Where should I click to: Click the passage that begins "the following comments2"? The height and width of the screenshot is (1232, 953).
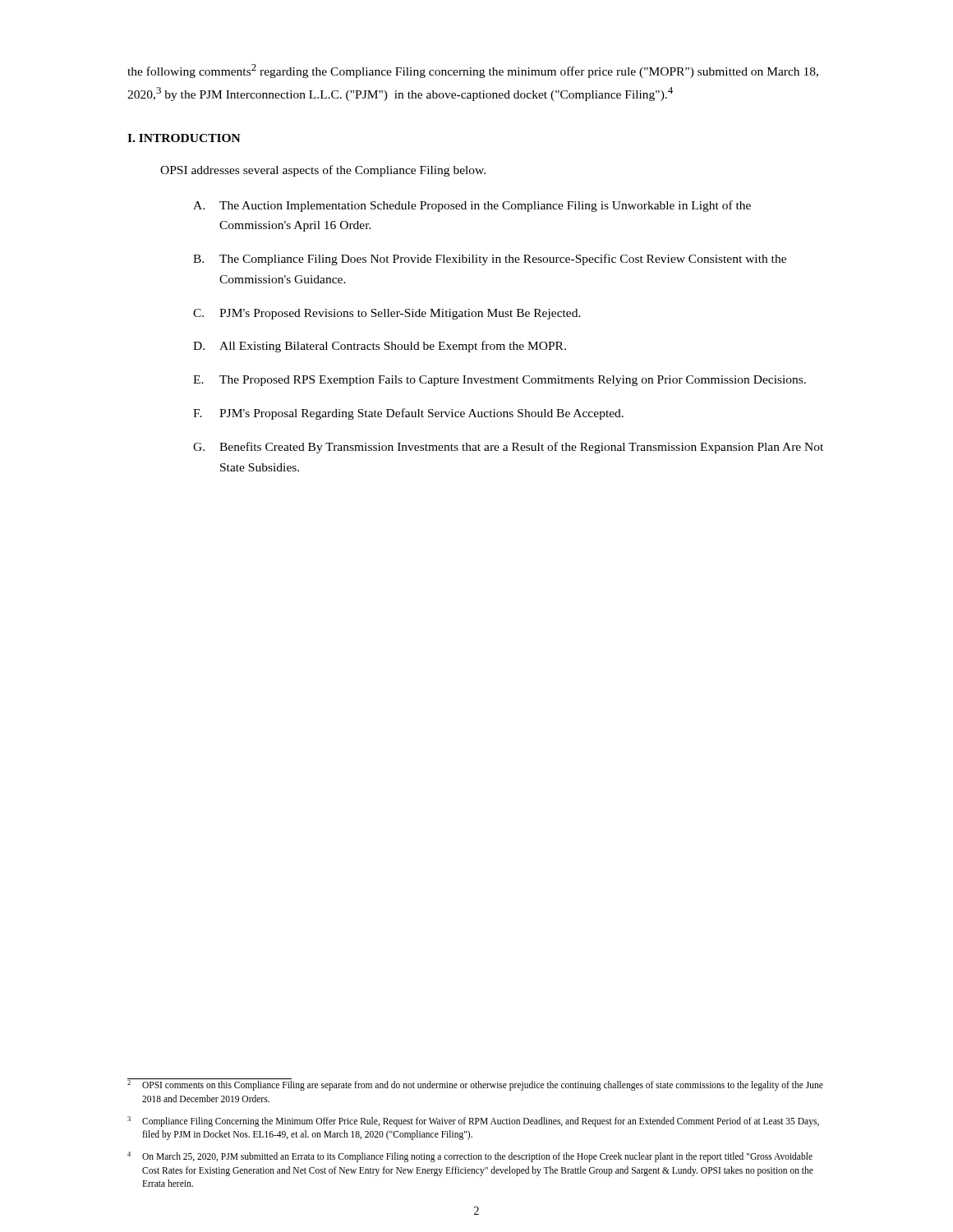[x=476, y=82]
